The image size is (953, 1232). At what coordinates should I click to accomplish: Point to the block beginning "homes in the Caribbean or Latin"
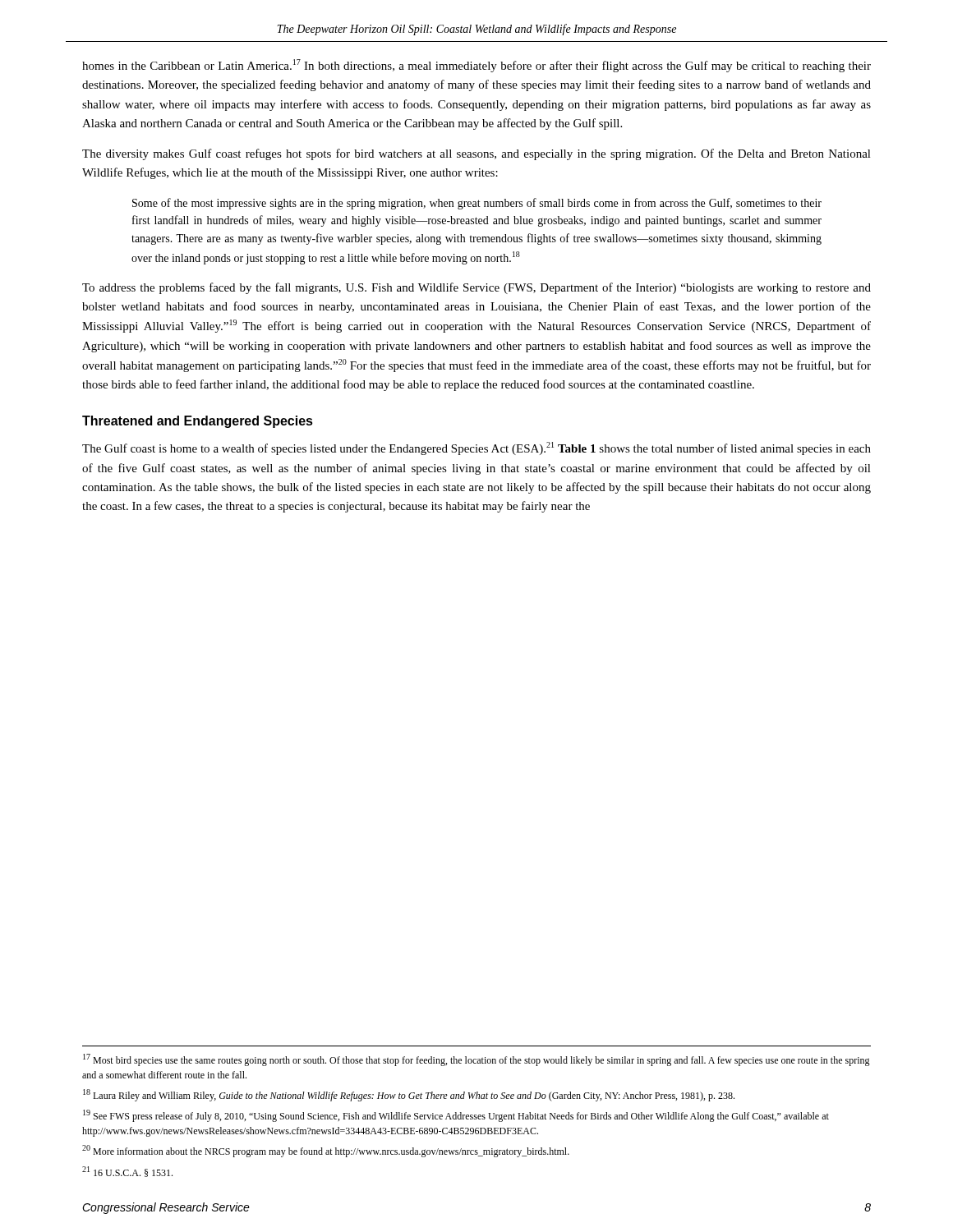[x=476, y=94]
